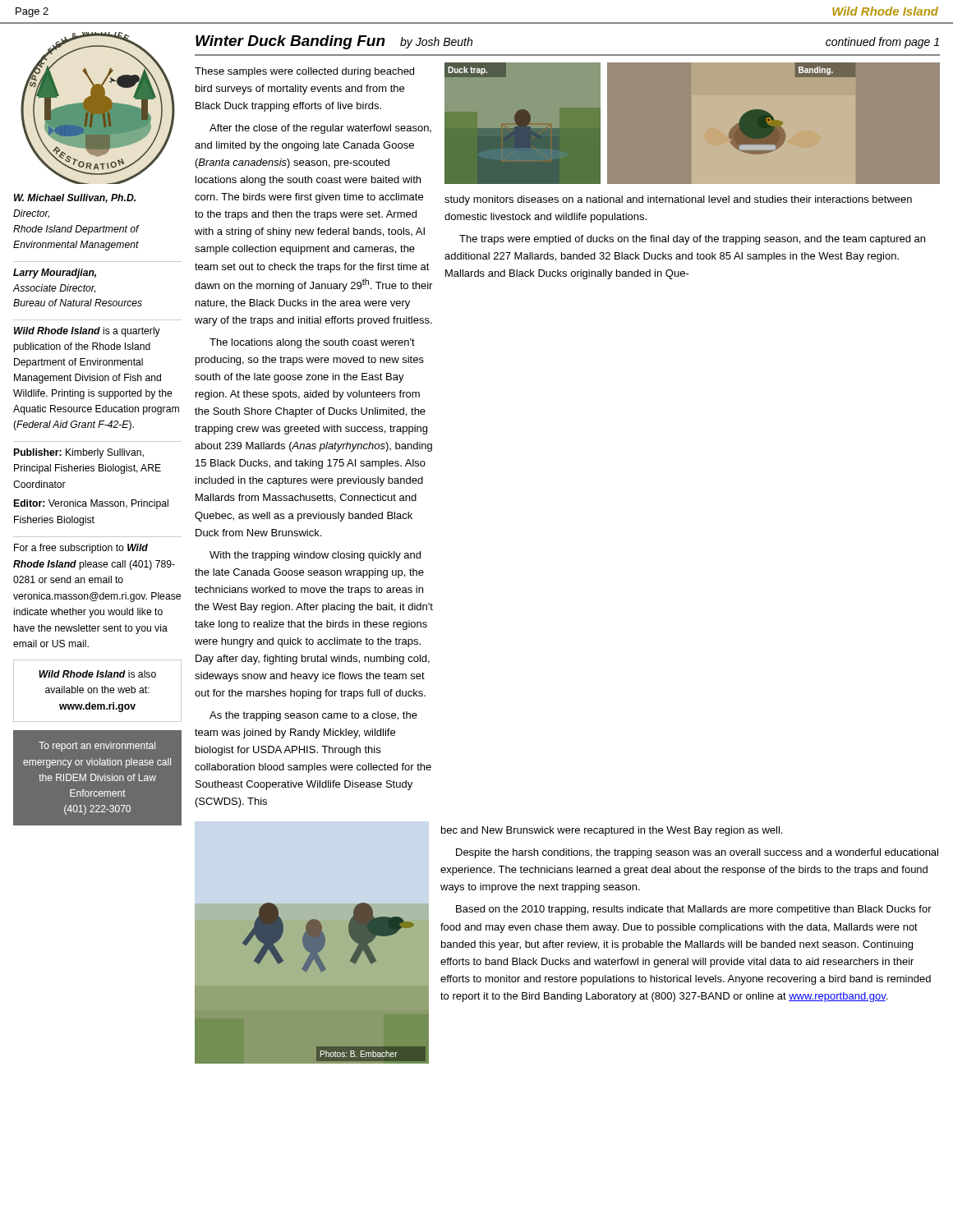
Task: Select the region starting "W. Michael Sullivan, Ph.D."
Action: pos(97,222)
